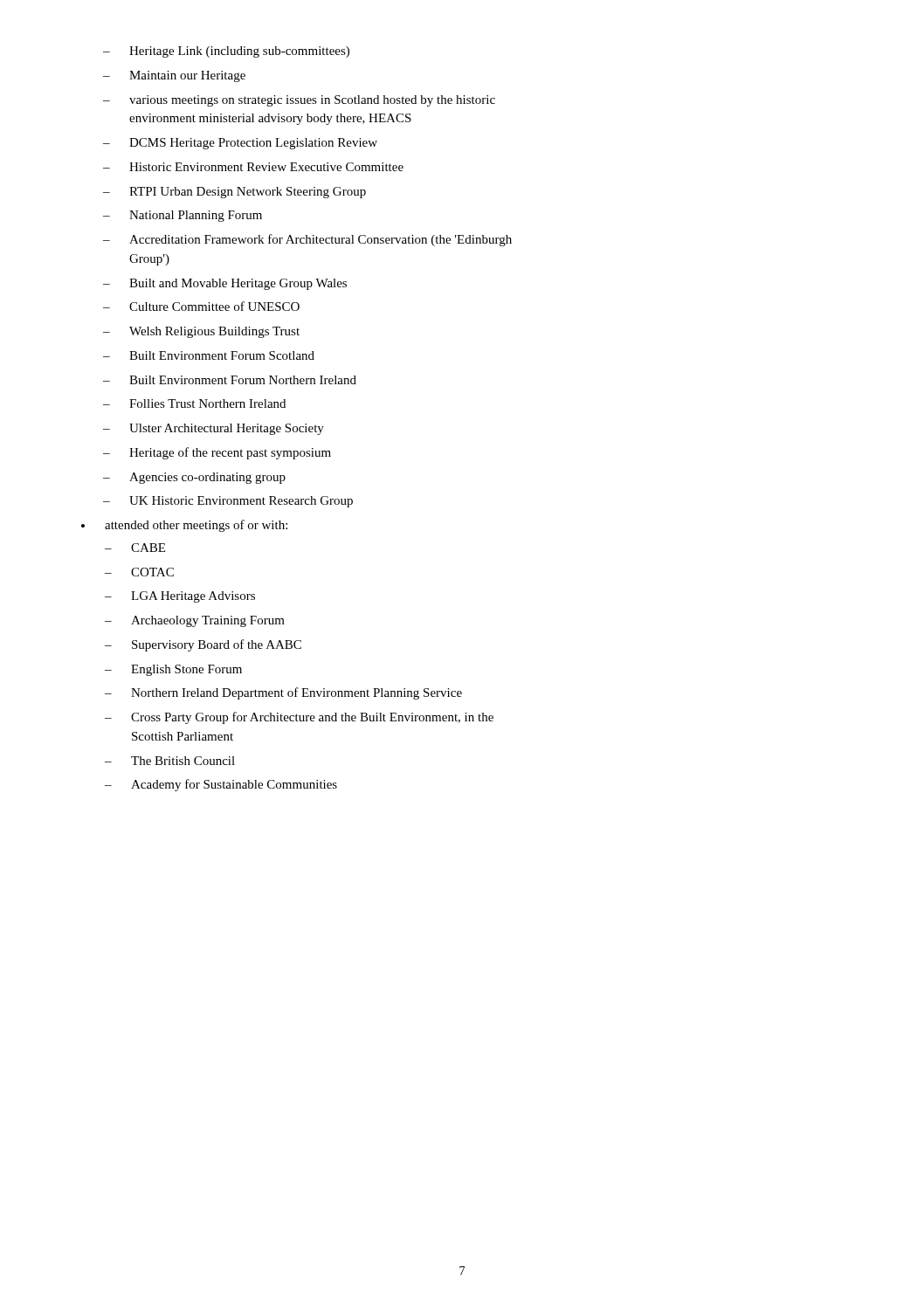Find the text block starting "– Cross Party Group for"
Image resolution: width=924 pixels, height=1310 pixels.
475,727
